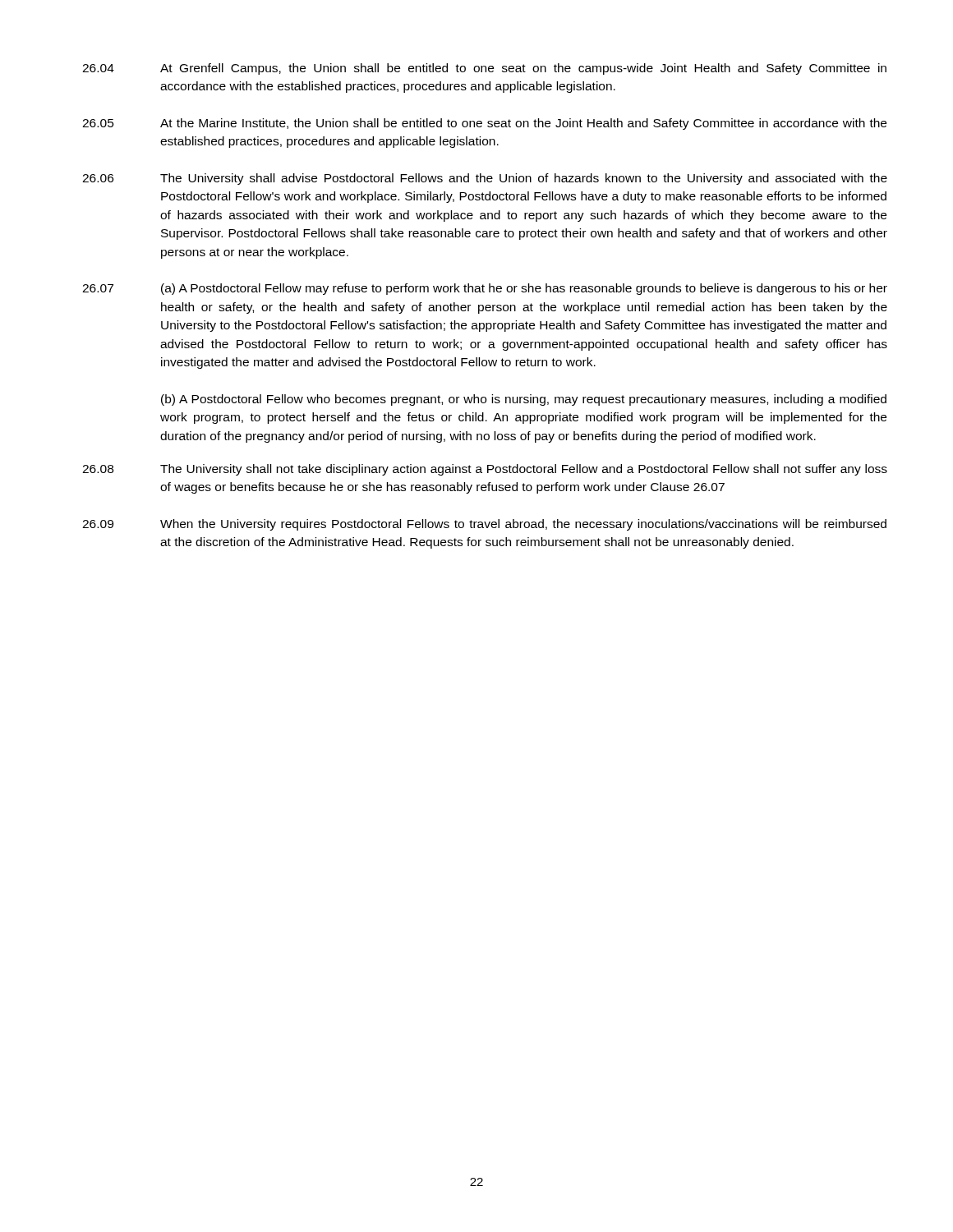Locate the passage starting "26.09 When the University requires Postdoctoral Fellows to"
953x1232 pixels.
point(485,533)
